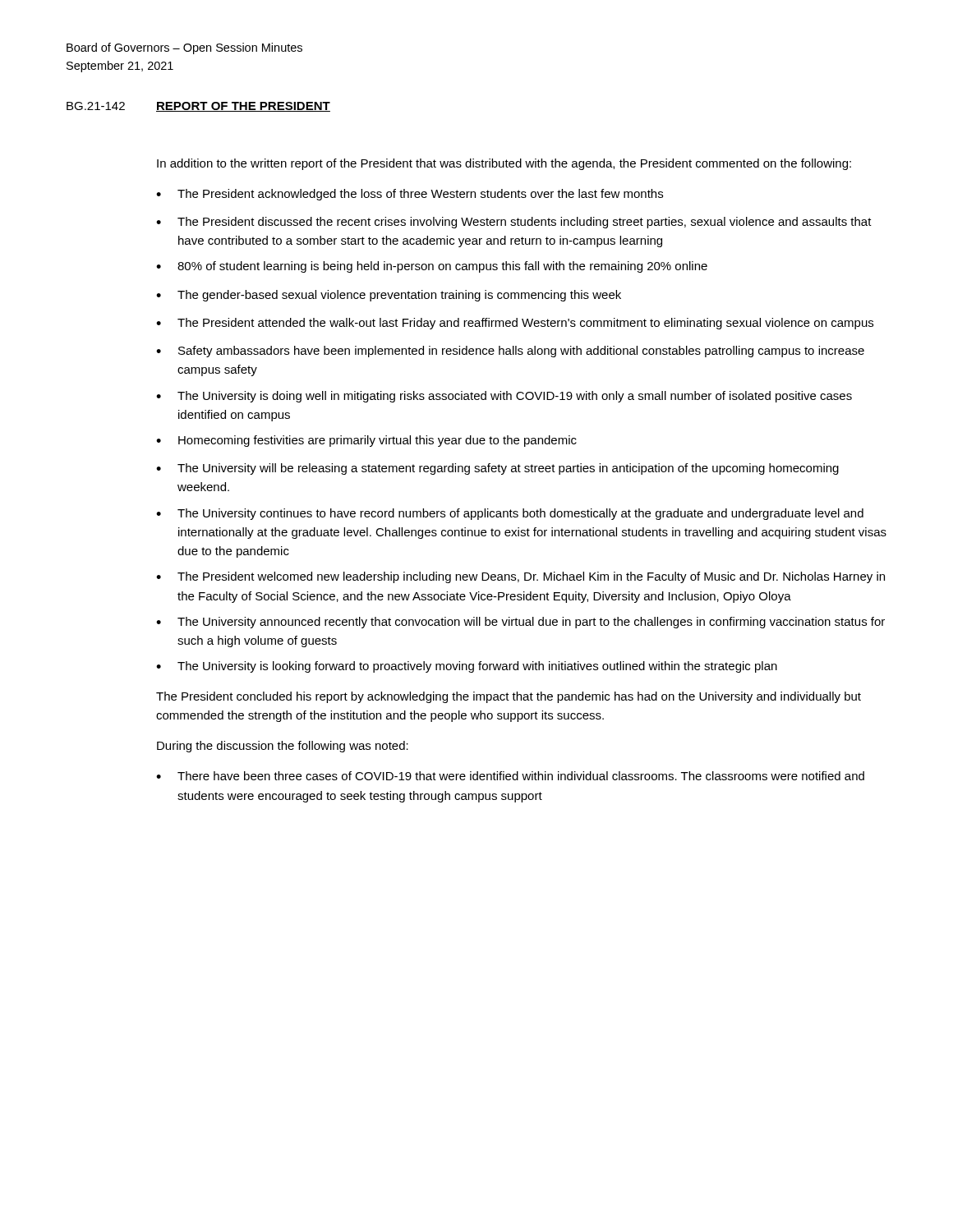Point to the passage starting "• There have been three cases of"
Viewport: 953px width, 1232px height.
pos(522,786)
